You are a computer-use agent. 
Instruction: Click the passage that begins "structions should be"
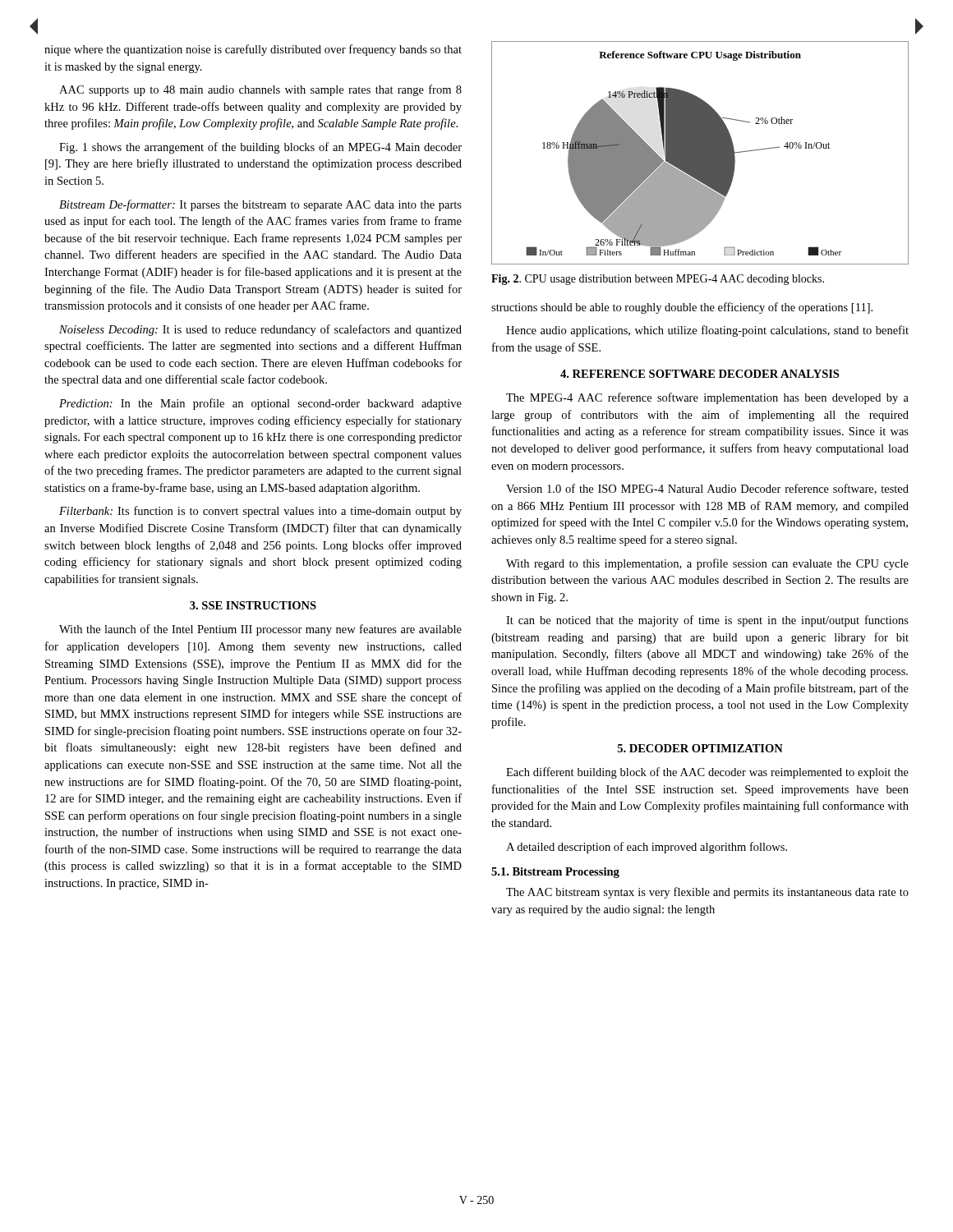(x=700, y=327)
